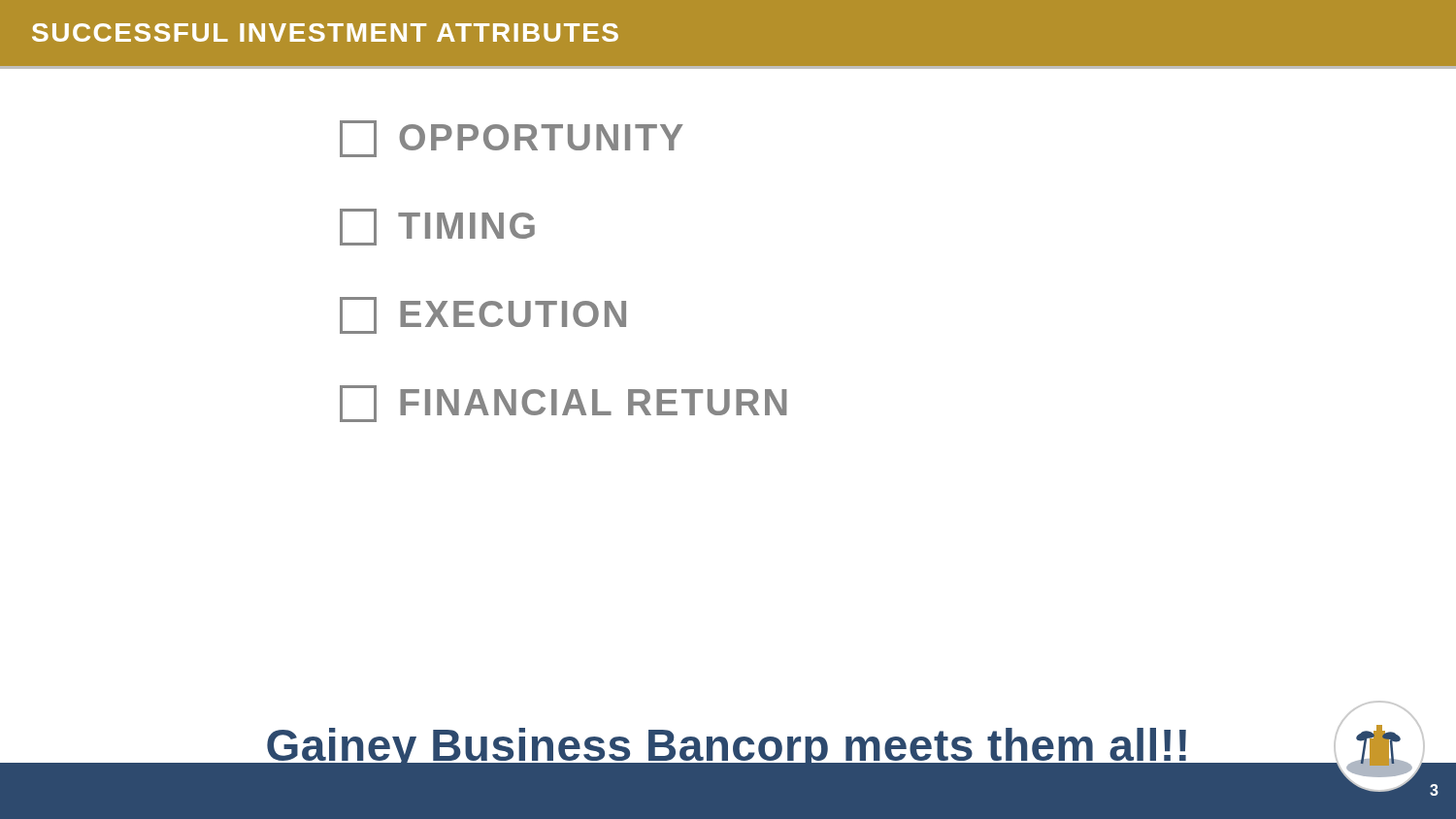This screenshot has width=1456, height=819.
Task: Select the region starting "SUCCESSFUL INVESTMENT ATTRIBUTES"
Action: pos(326,33)
